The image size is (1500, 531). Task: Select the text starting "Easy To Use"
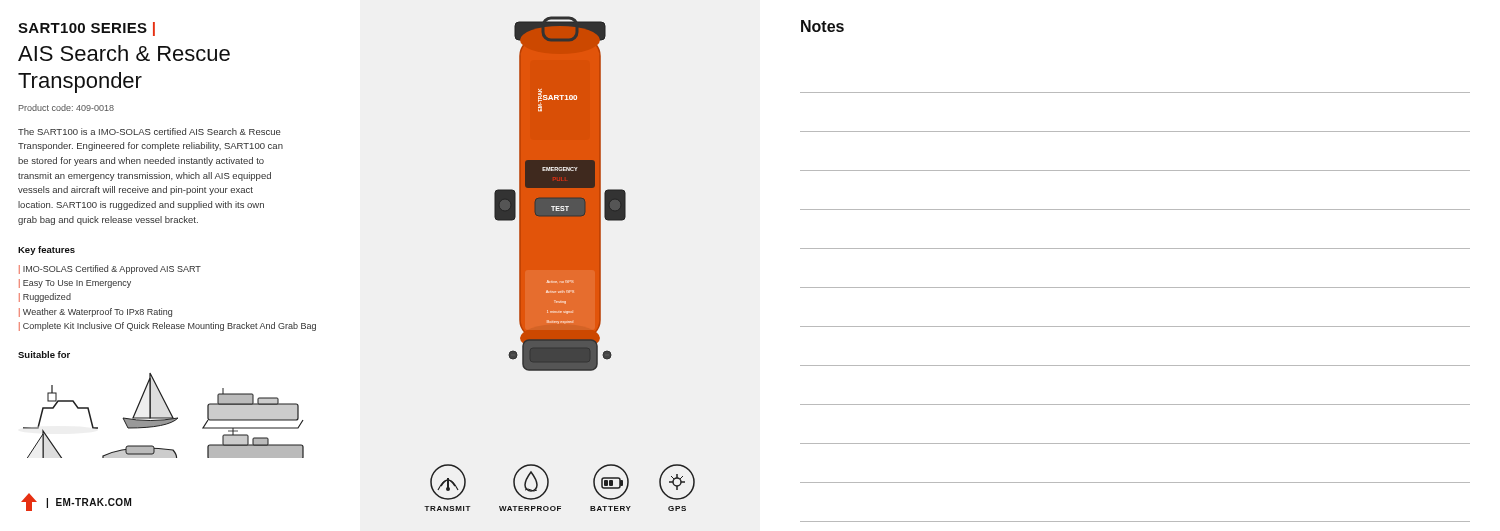click(77, 283)
